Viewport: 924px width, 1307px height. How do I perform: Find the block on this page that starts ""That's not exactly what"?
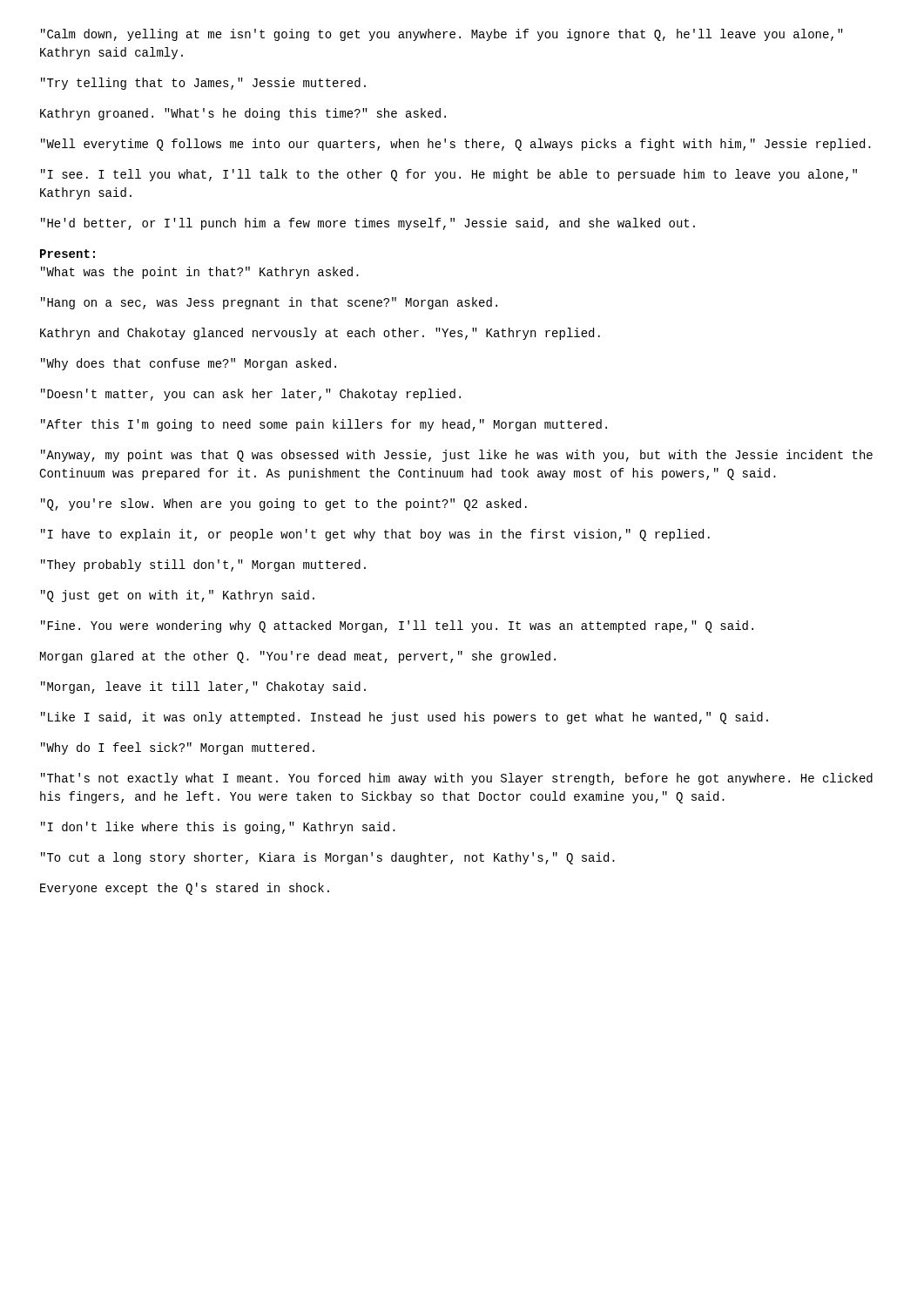(456, 788)
